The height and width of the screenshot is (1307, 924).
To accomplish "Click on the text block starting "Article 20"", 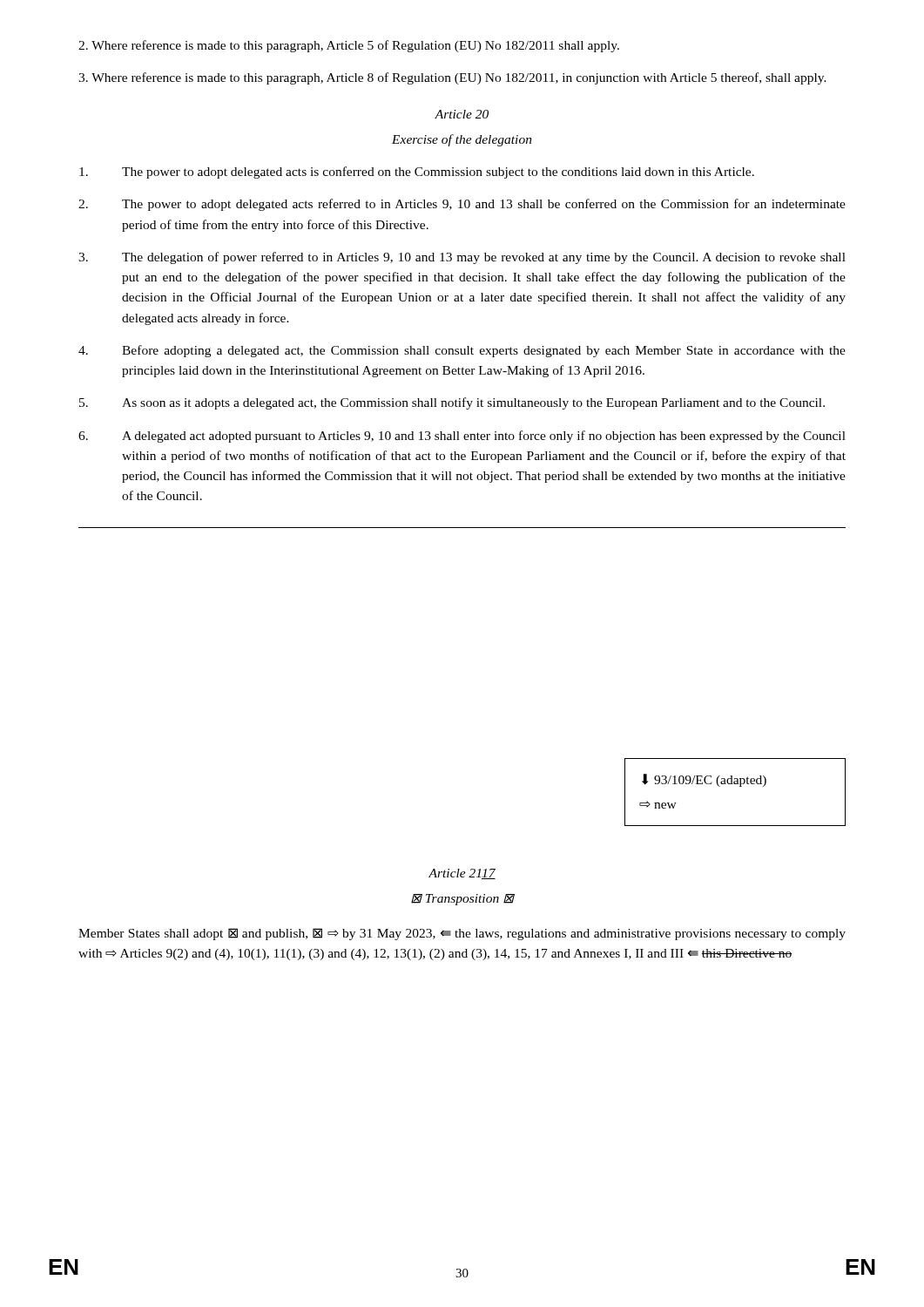I will coord(462,113).
